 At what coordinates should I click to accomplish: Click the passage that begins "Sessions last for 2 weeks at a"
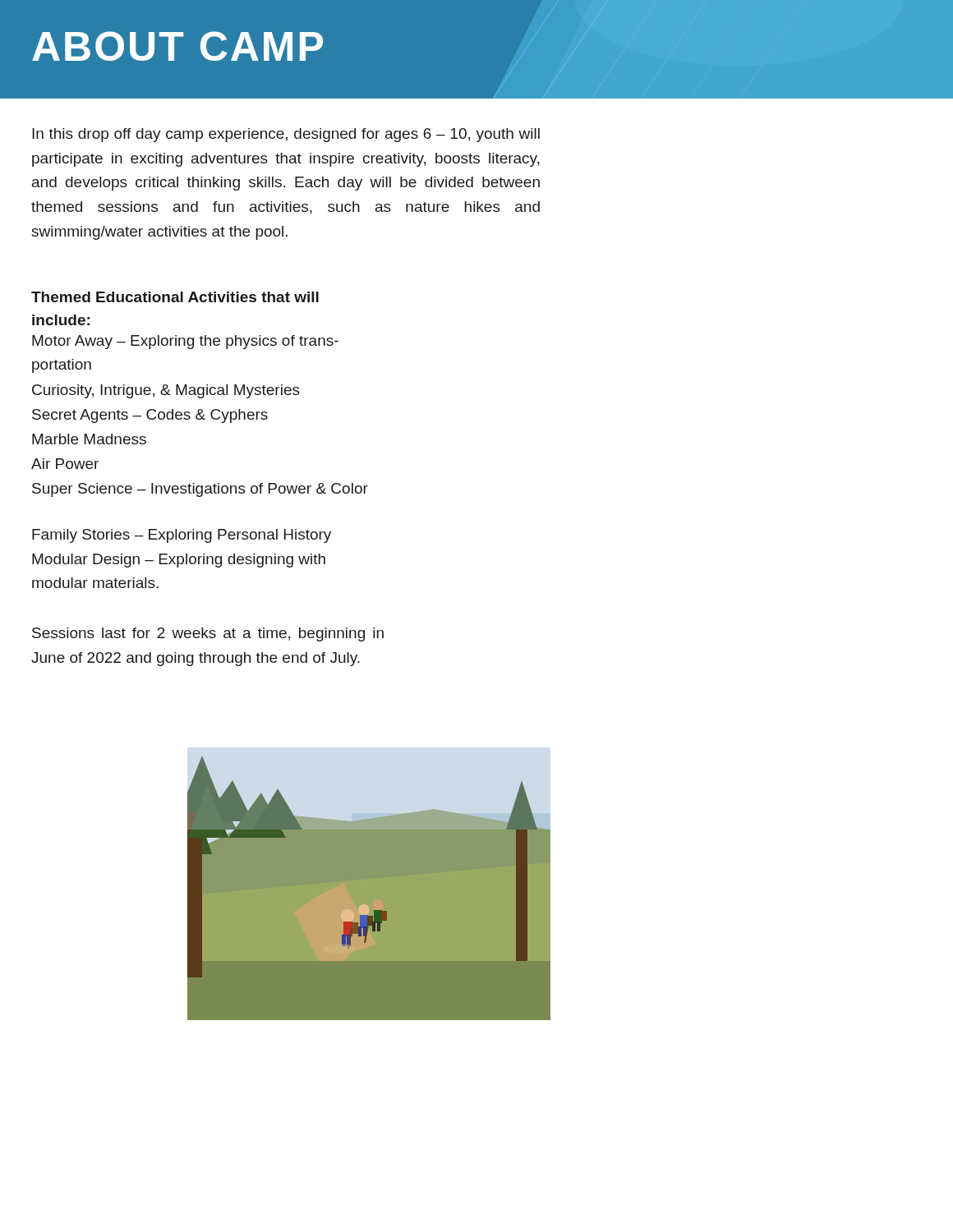208,645
